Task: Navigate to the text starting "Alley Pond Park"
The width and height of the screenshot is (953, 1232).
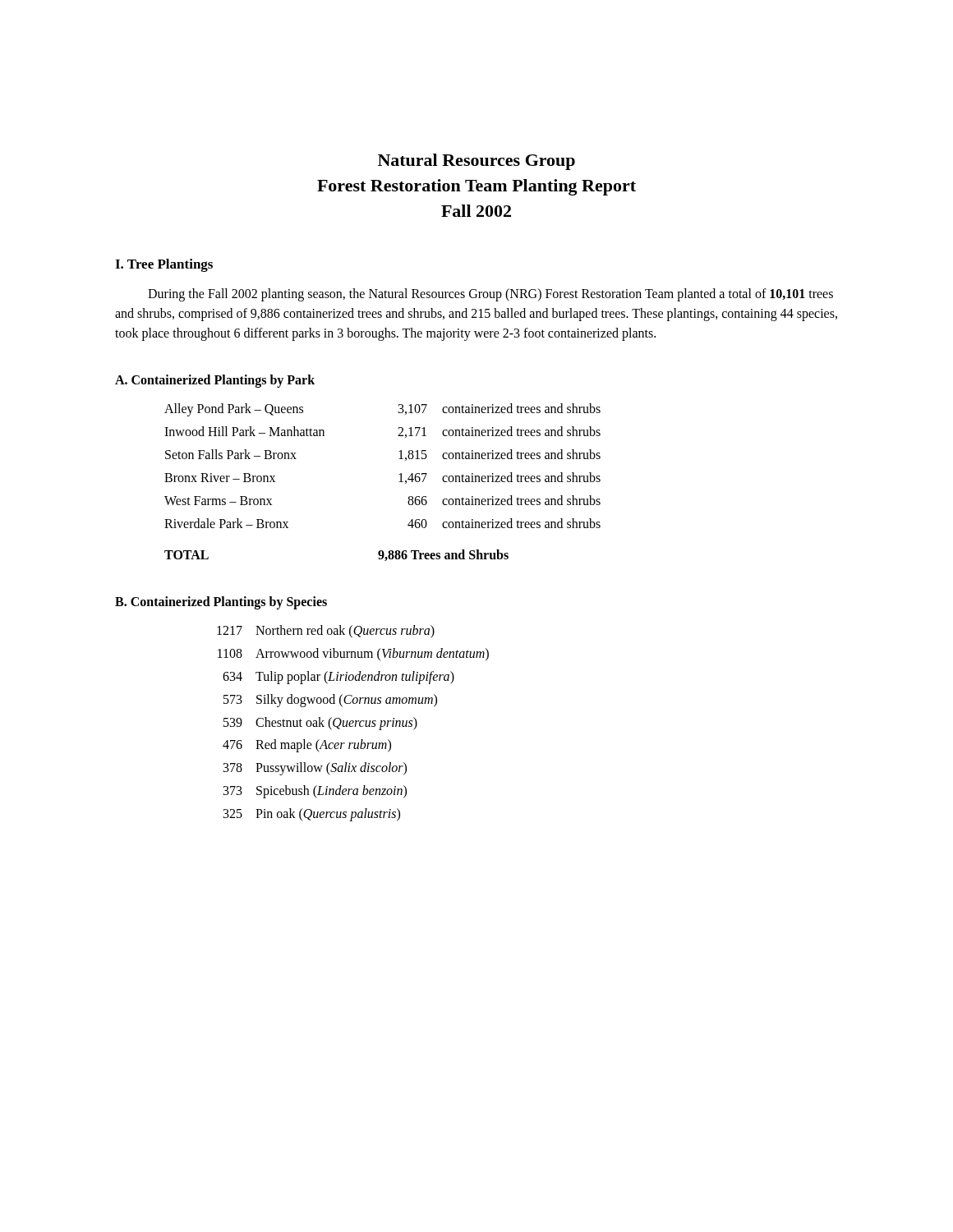Action: 501,409
